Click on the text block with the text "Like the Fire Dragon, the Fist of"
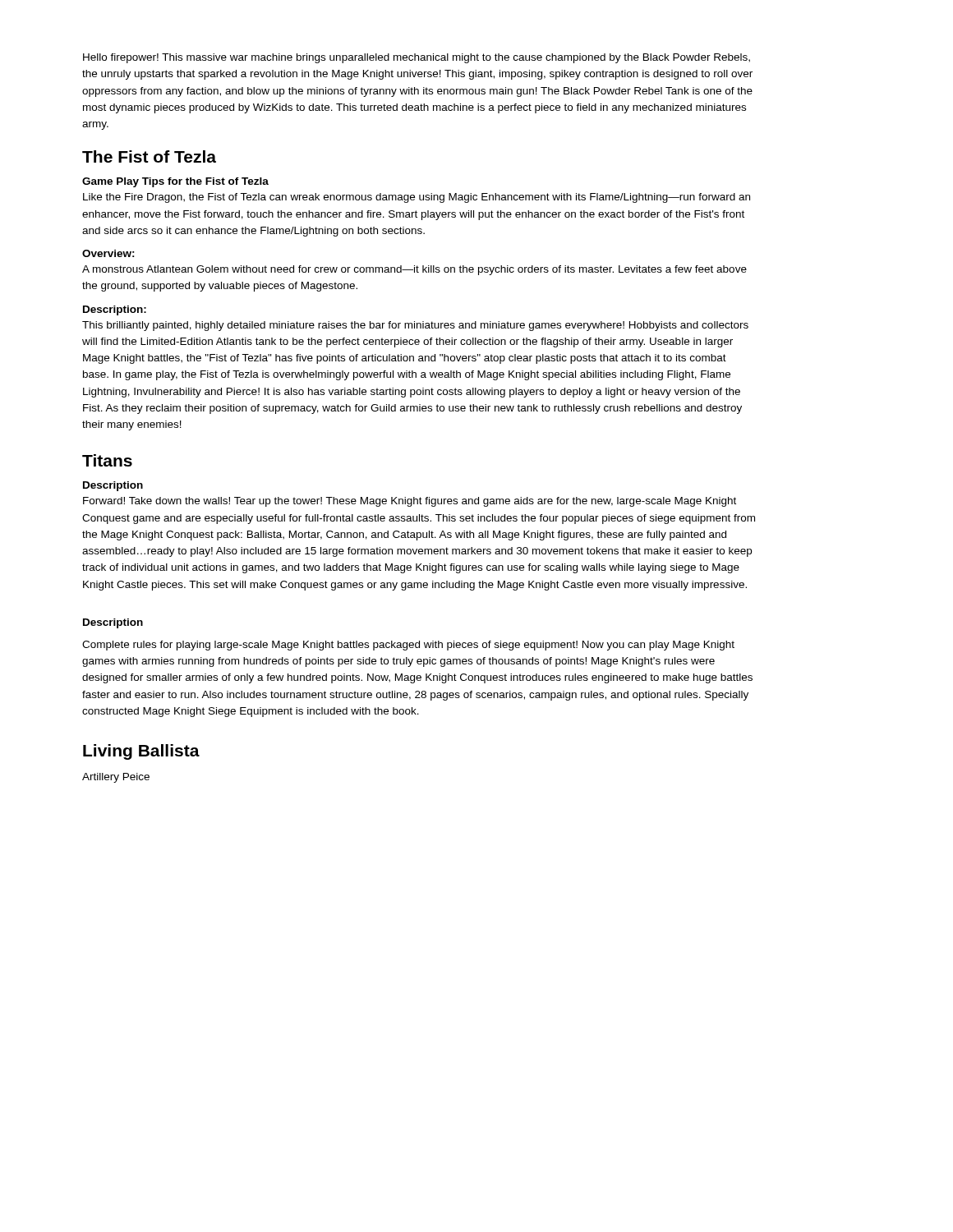The height and width of the screenshot is (1232, 953). [x=417, y=214]
